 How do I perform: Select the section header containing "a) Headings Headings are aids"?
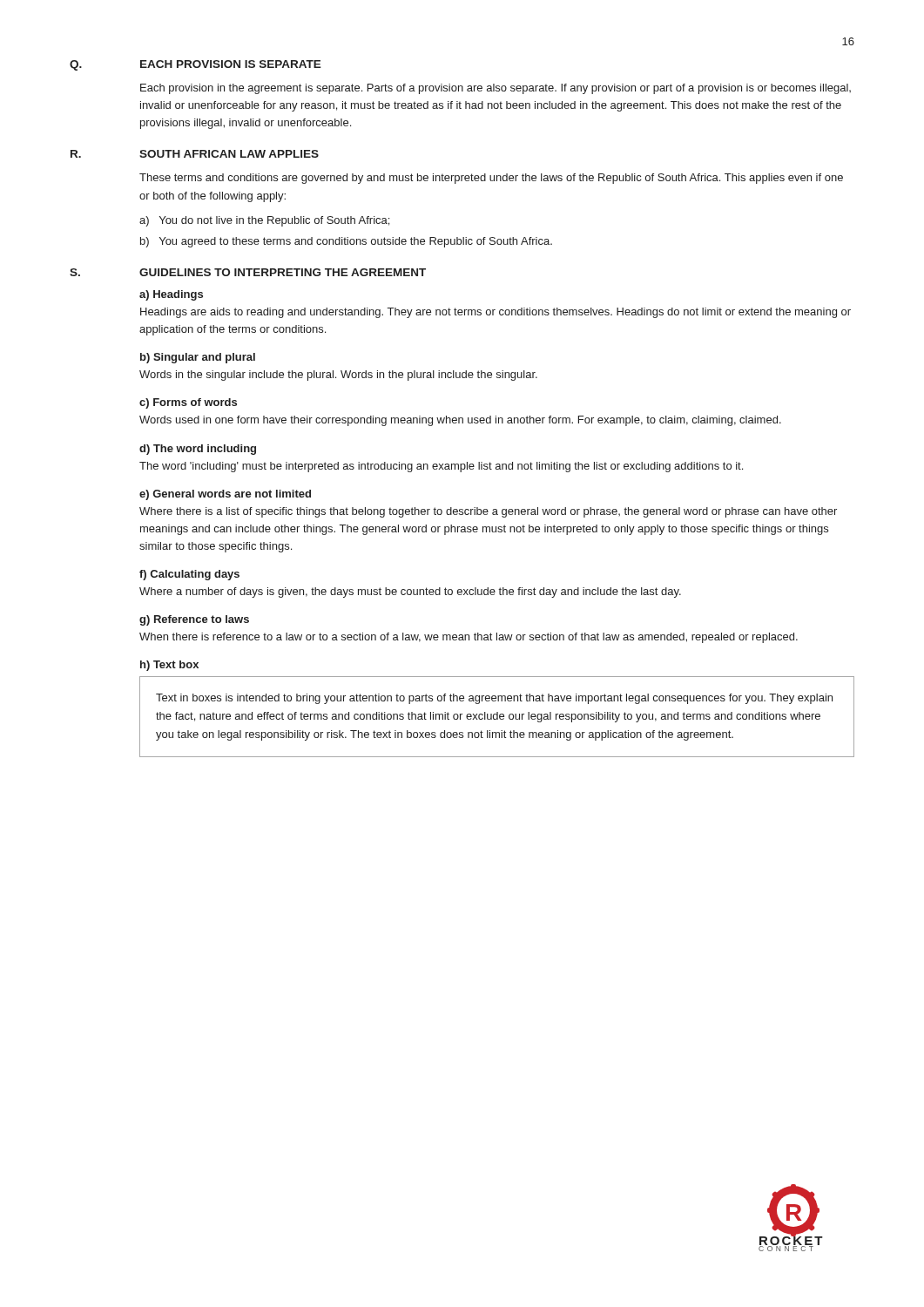coord(497,313)
